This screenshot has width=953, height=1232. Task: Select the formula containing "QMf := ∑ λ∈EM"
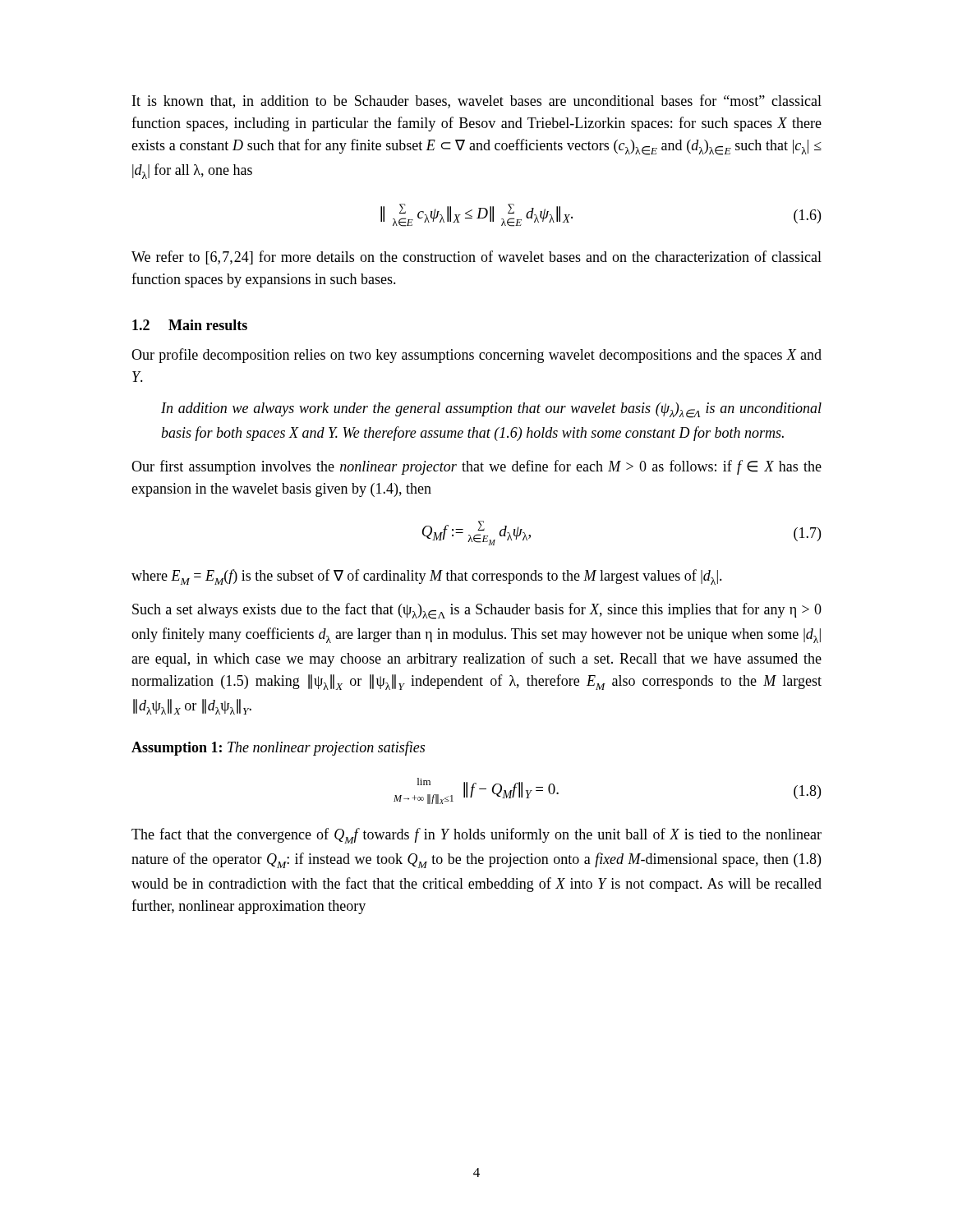click(480, 534)
